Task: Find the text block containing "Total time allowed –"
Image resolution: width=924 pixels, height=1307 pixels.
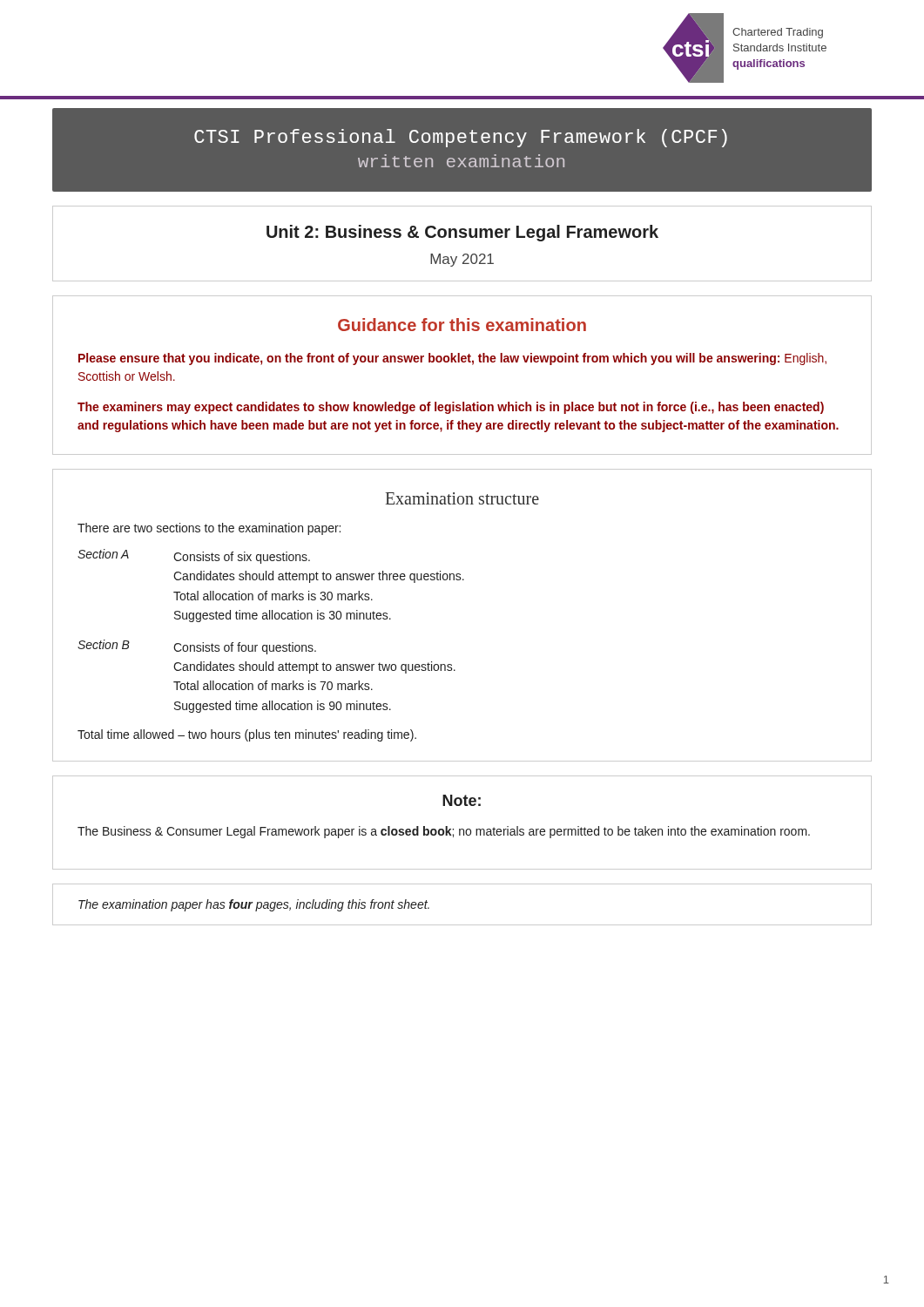Action: [x=247, y=735]
